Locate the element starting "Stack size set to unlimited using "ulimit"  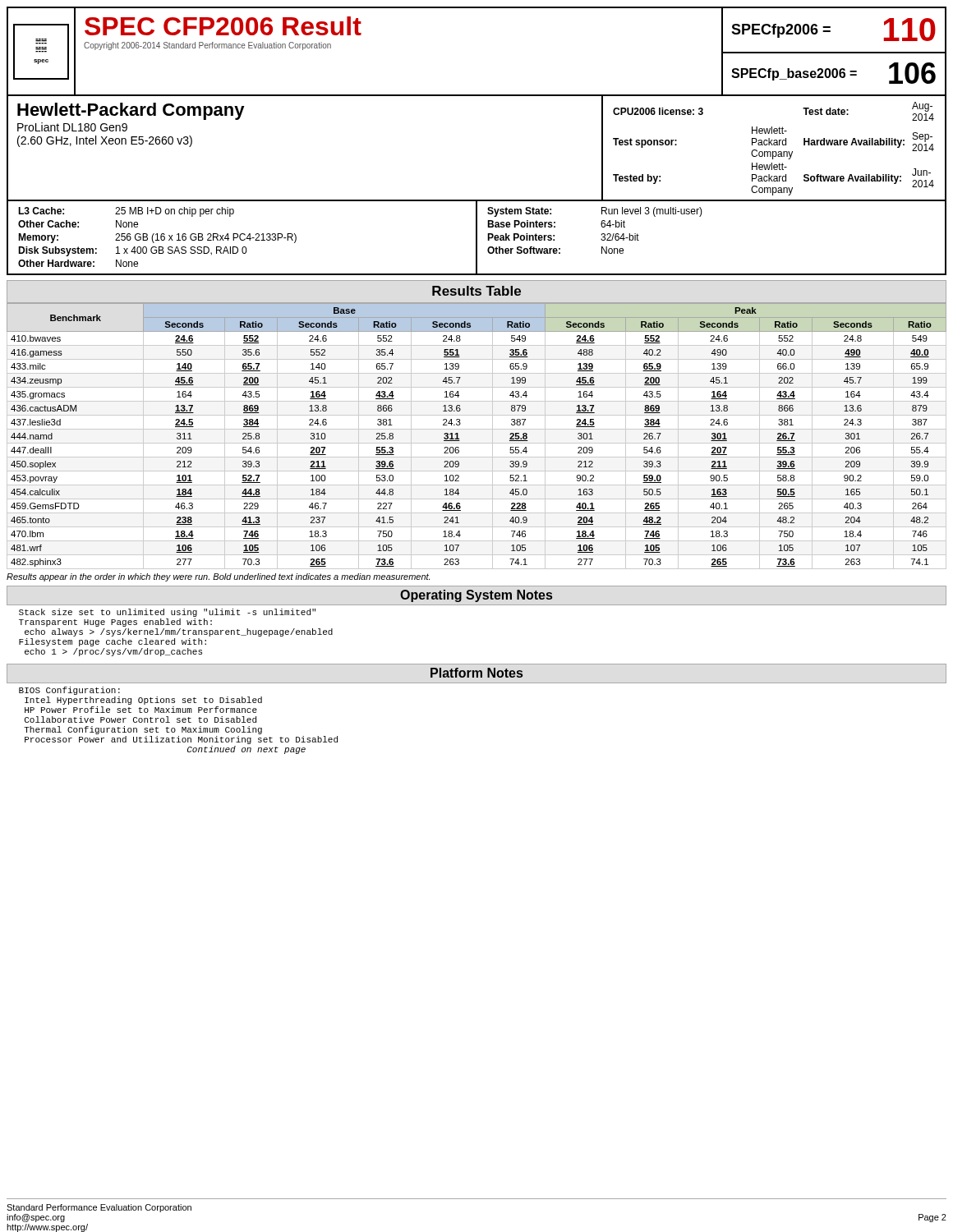click(167, 613)
